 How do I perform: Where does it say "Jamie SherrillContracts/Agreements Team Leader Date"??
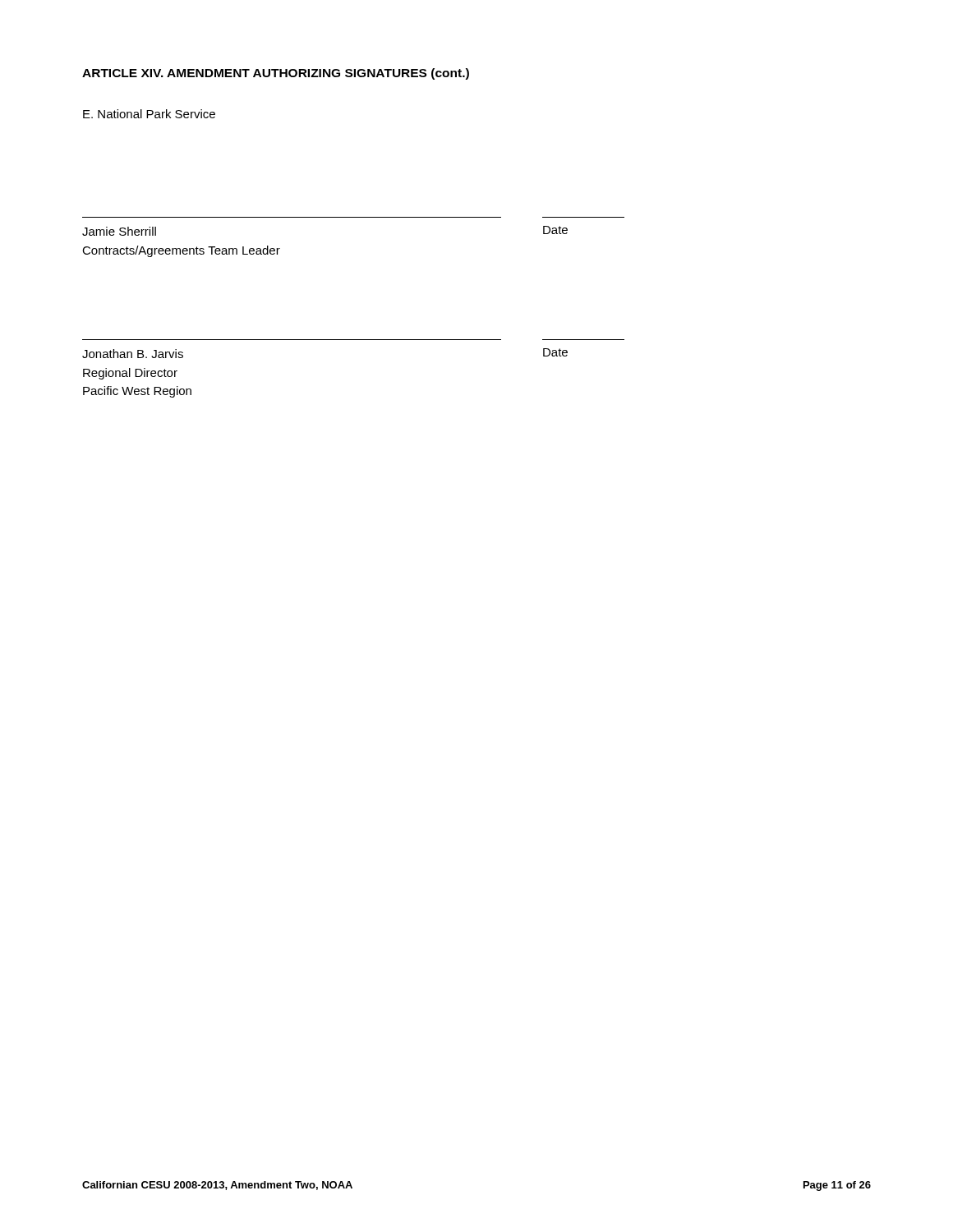pos(123,231)
